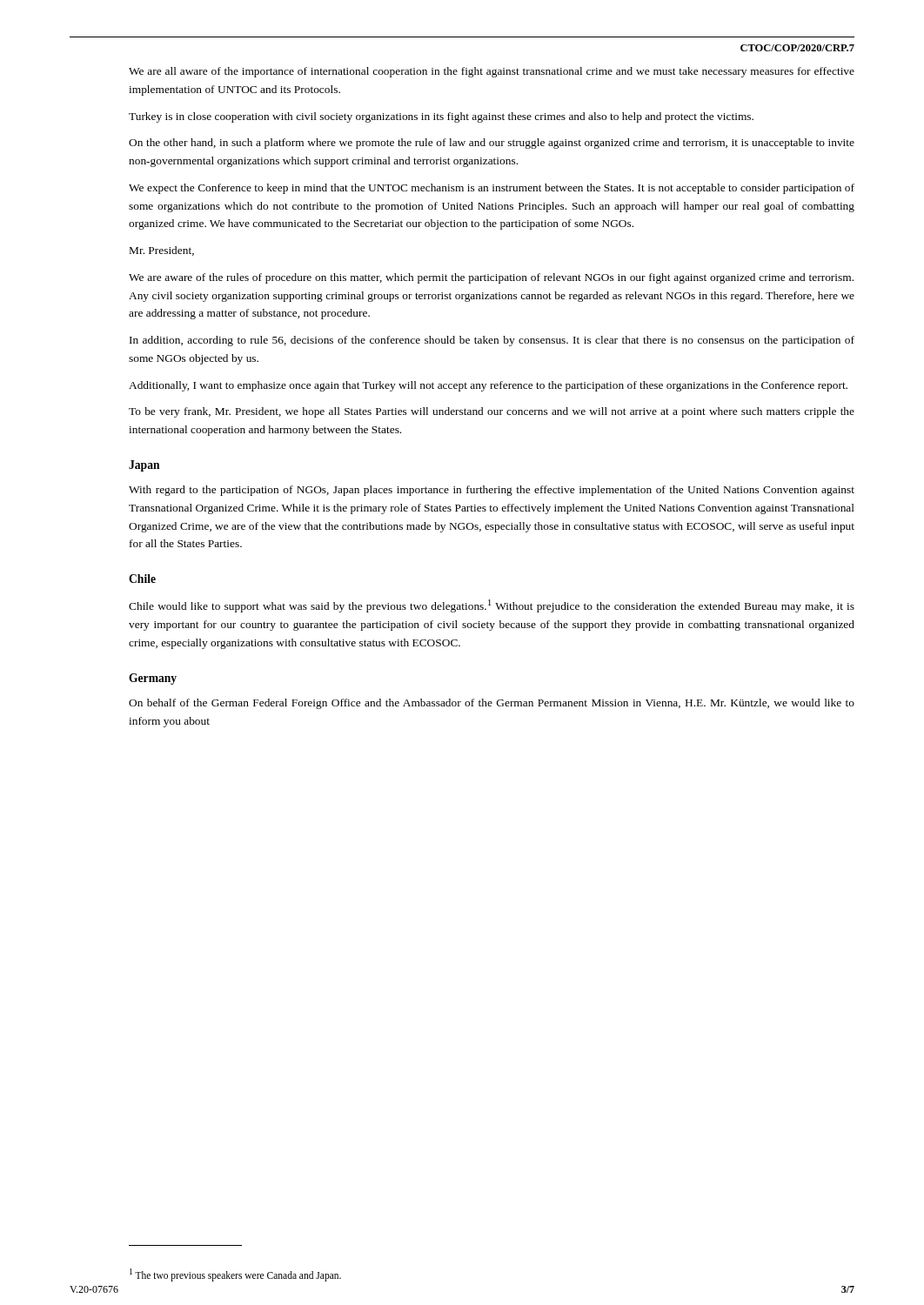Locate the block of text that opens with "We are all aware"
This screenshot has width=924, height=1305.
click(492, 80)
